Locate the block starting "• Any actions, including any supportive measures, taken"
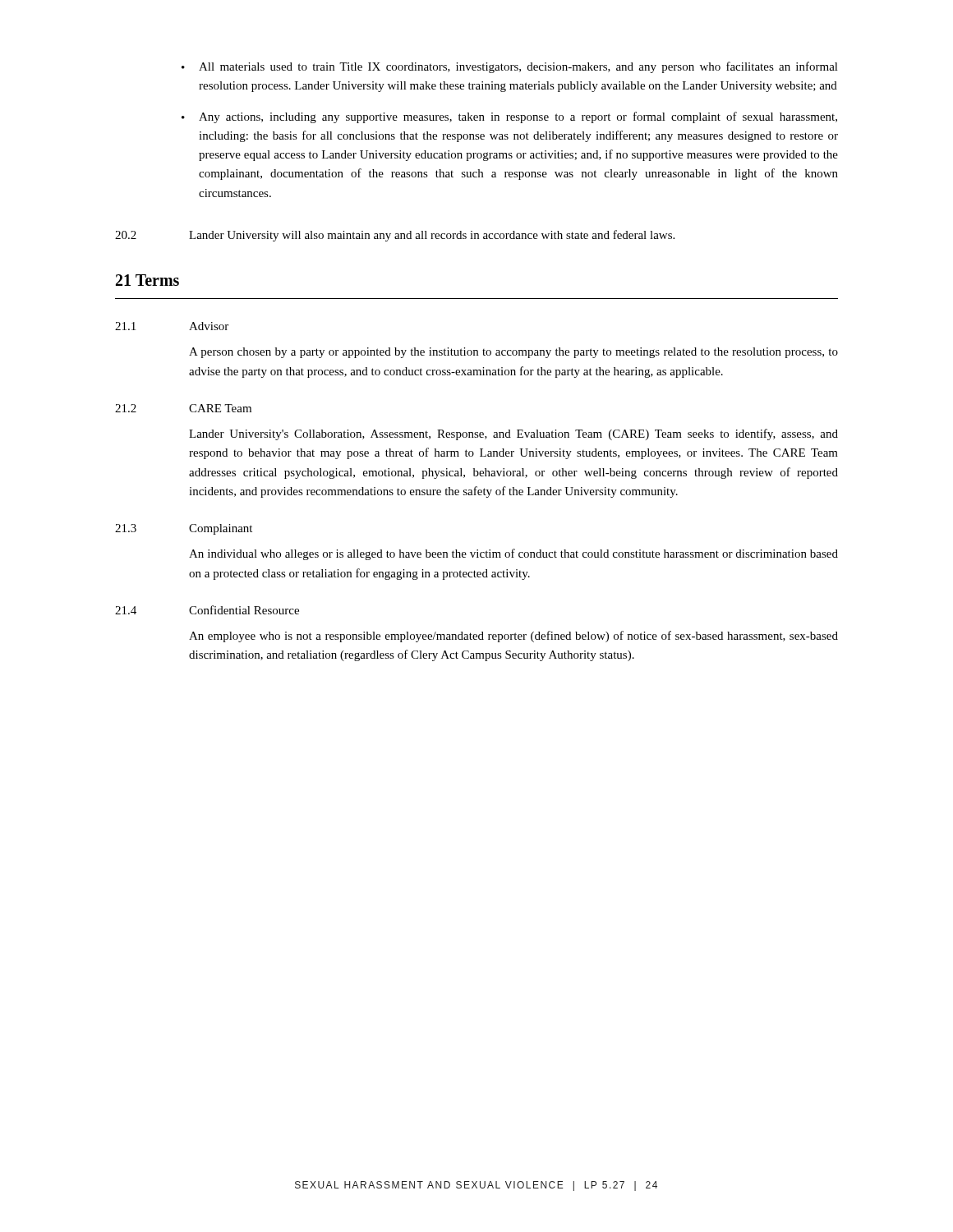Viewport: 953px width, 1232px height. [509, 155]
